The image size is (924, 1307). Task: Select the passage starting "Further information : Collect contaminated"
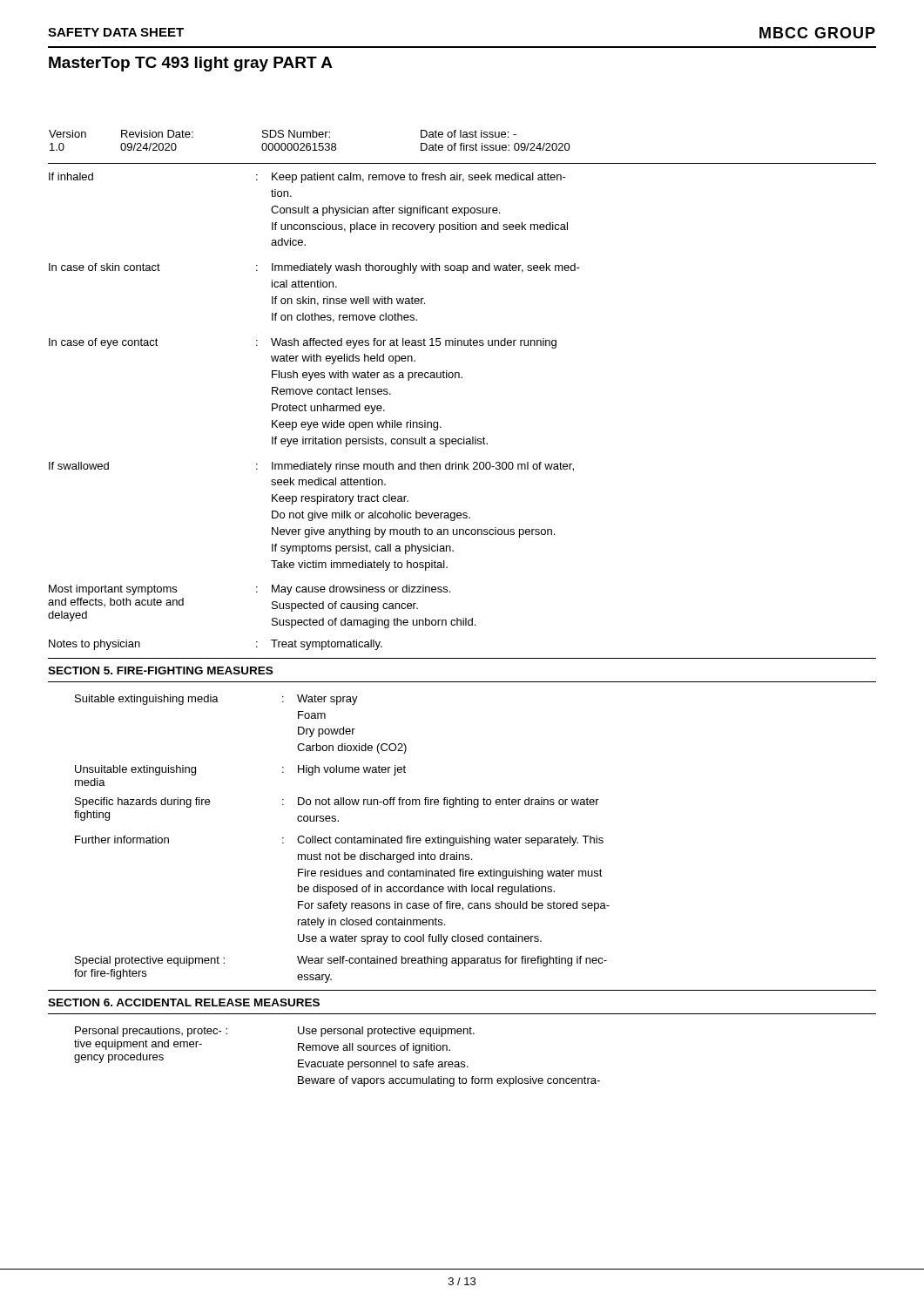tap(462, 889)
